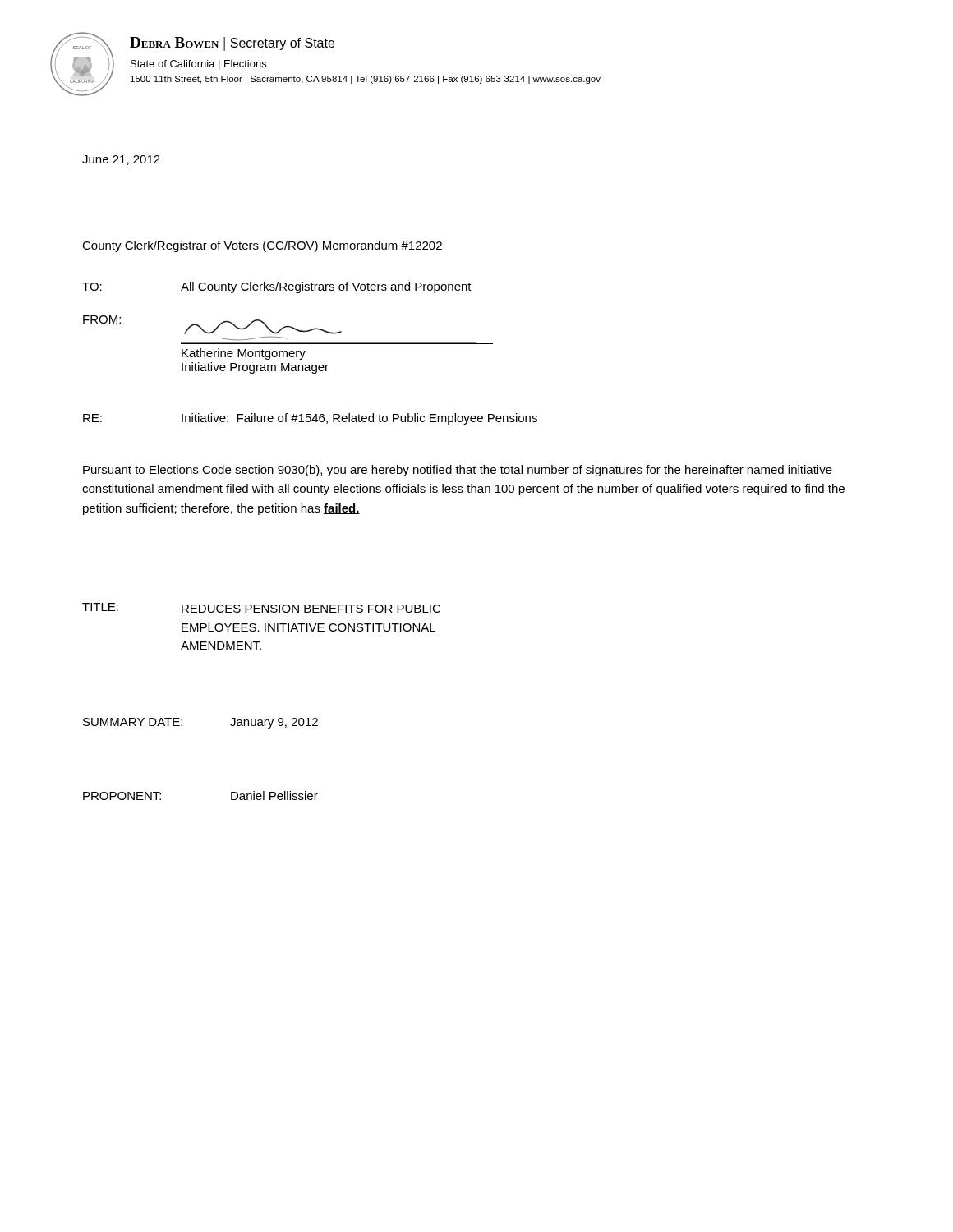Locate the text starting "County Clerk/Registrar of Voters (CC/ROV)"

pyautogui.click(x=262, y=245)
